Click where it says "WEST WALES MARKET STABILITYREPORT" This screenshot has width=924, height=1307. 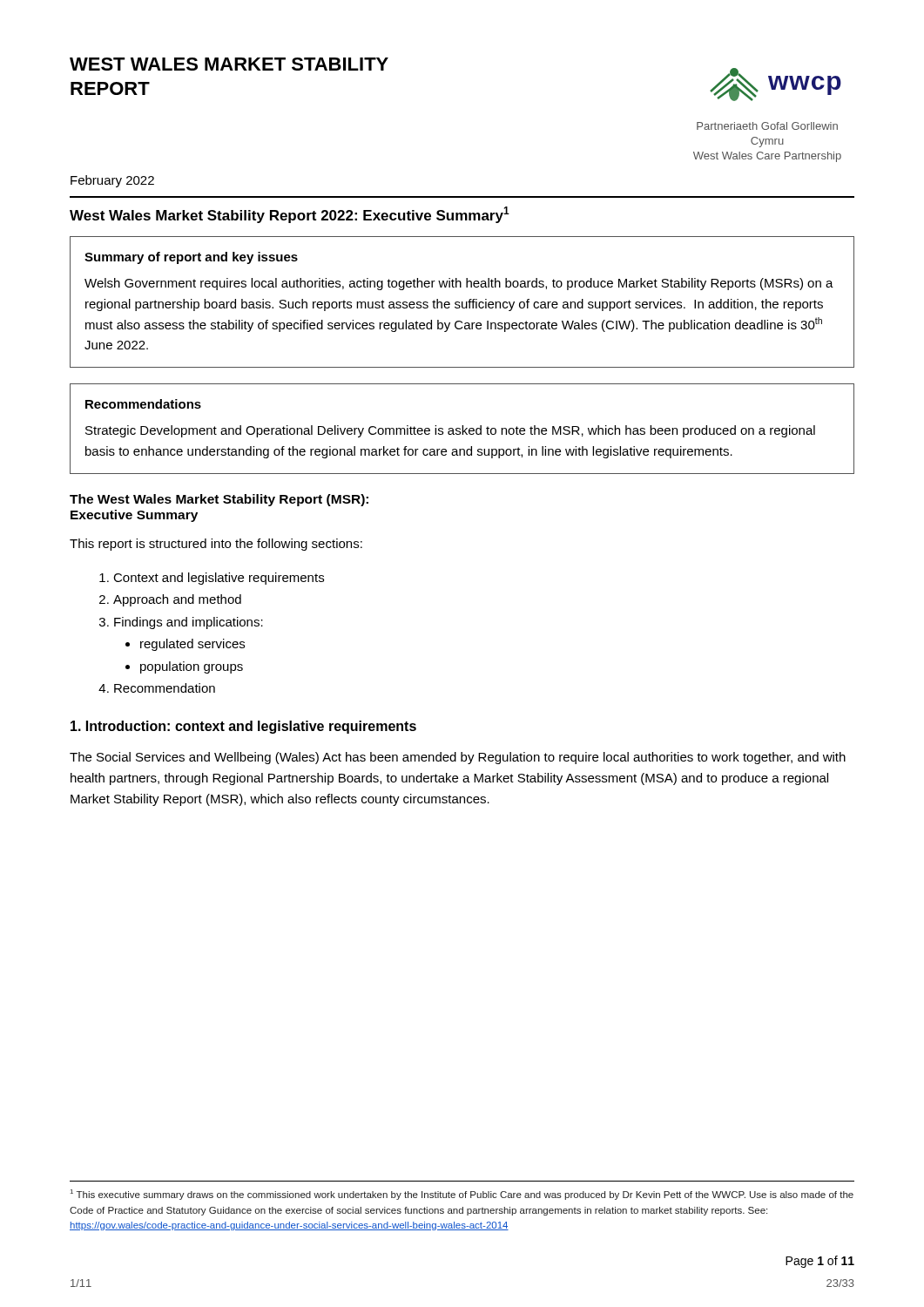(x=375, y=76)
